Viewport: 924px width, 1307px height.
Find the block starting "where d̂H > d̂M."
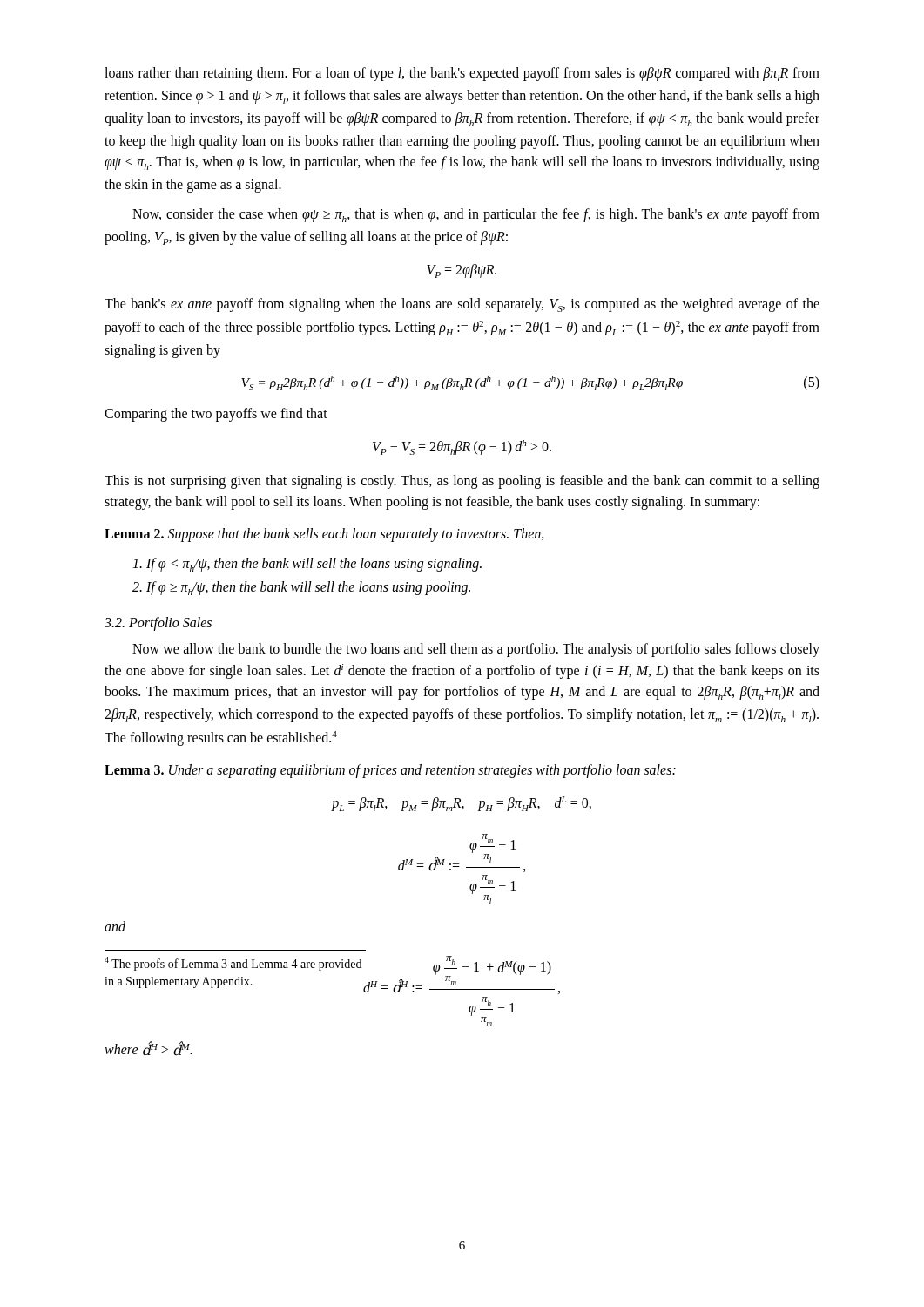(x=148, y=1049)
